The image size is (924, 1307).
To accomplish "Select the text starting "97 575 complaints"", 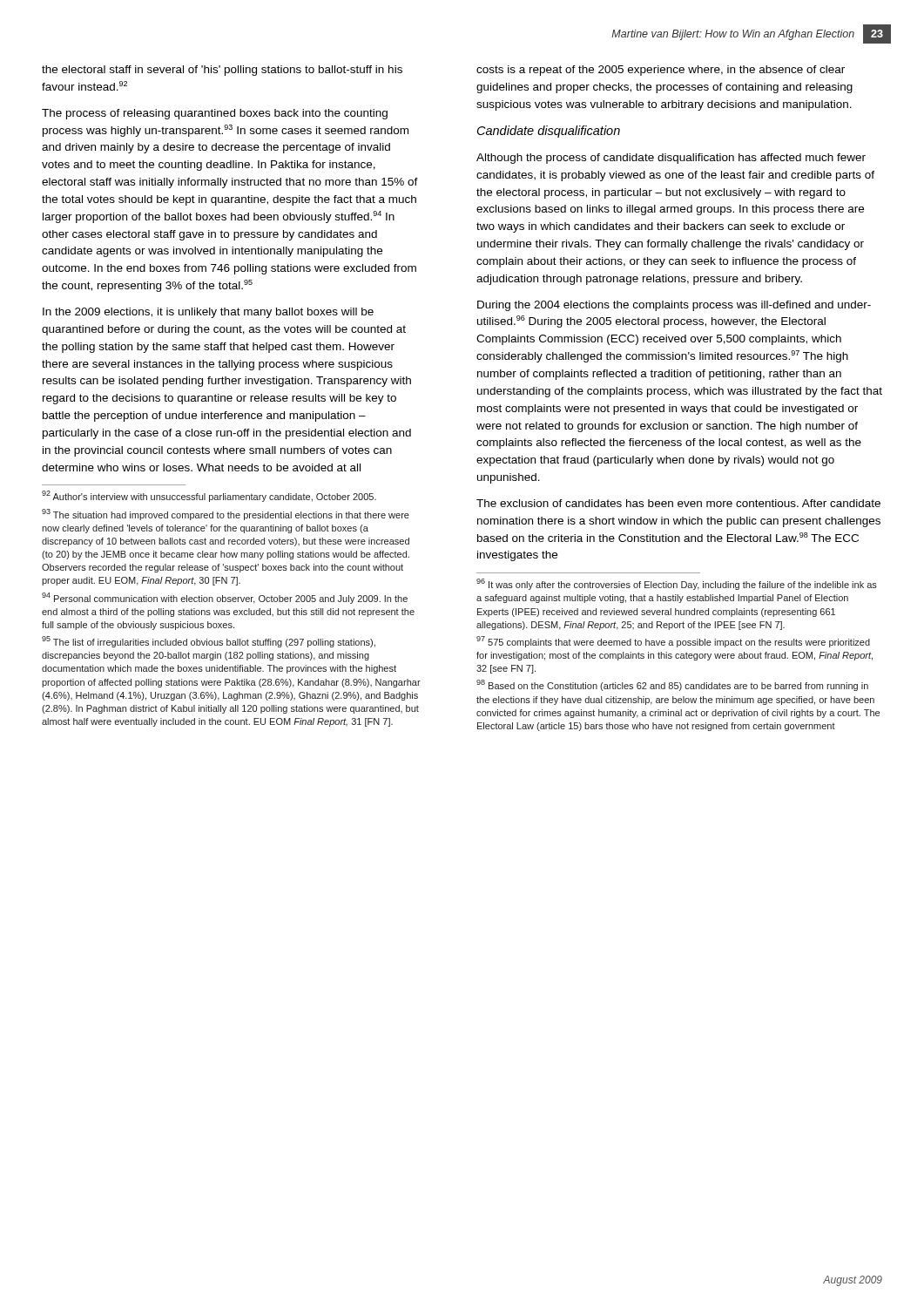I will click(x=675, y=655).
